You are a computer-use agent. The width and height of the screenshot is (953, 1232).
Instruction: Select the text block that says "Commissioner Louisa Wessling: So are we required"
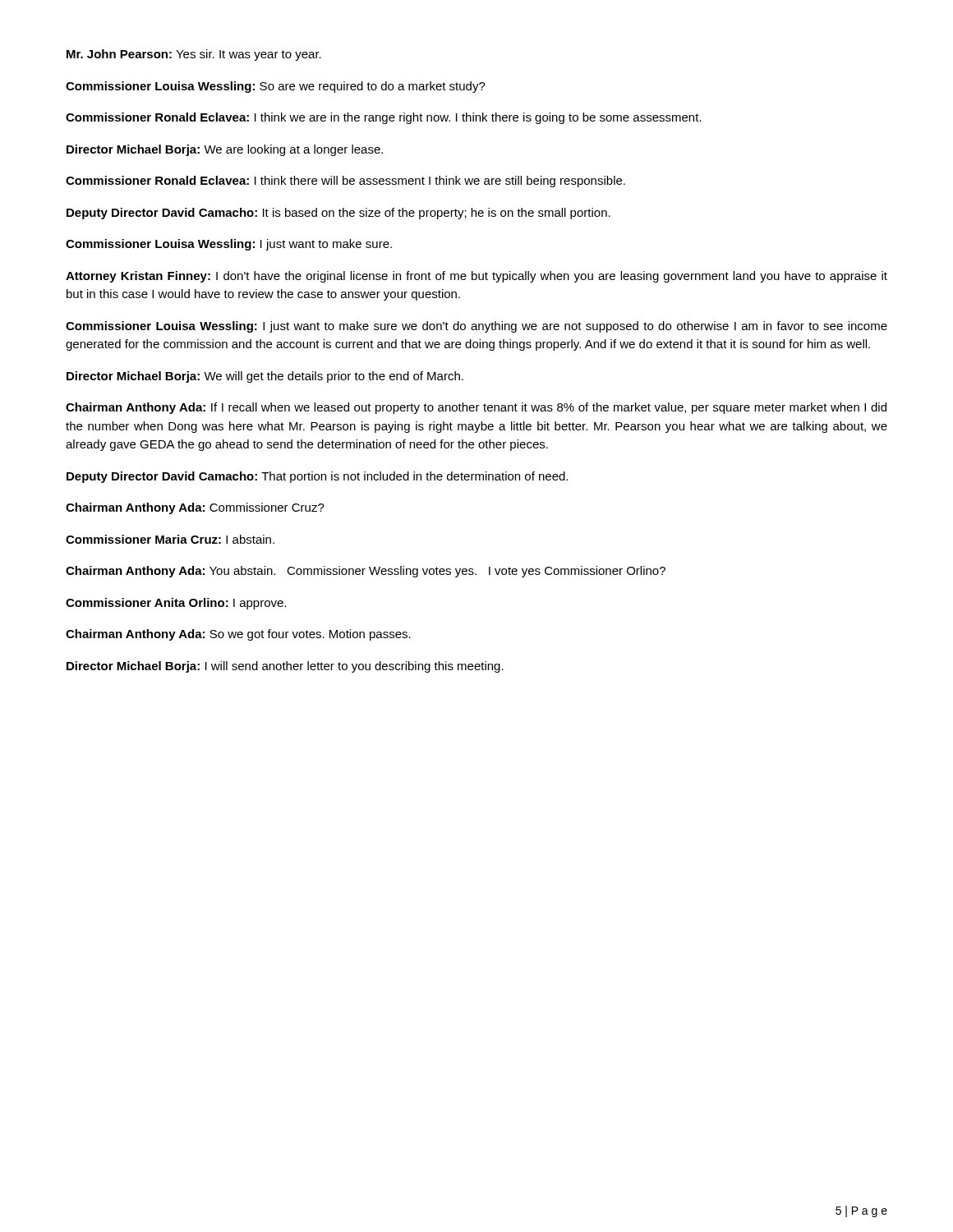click(x=276, y=85)
